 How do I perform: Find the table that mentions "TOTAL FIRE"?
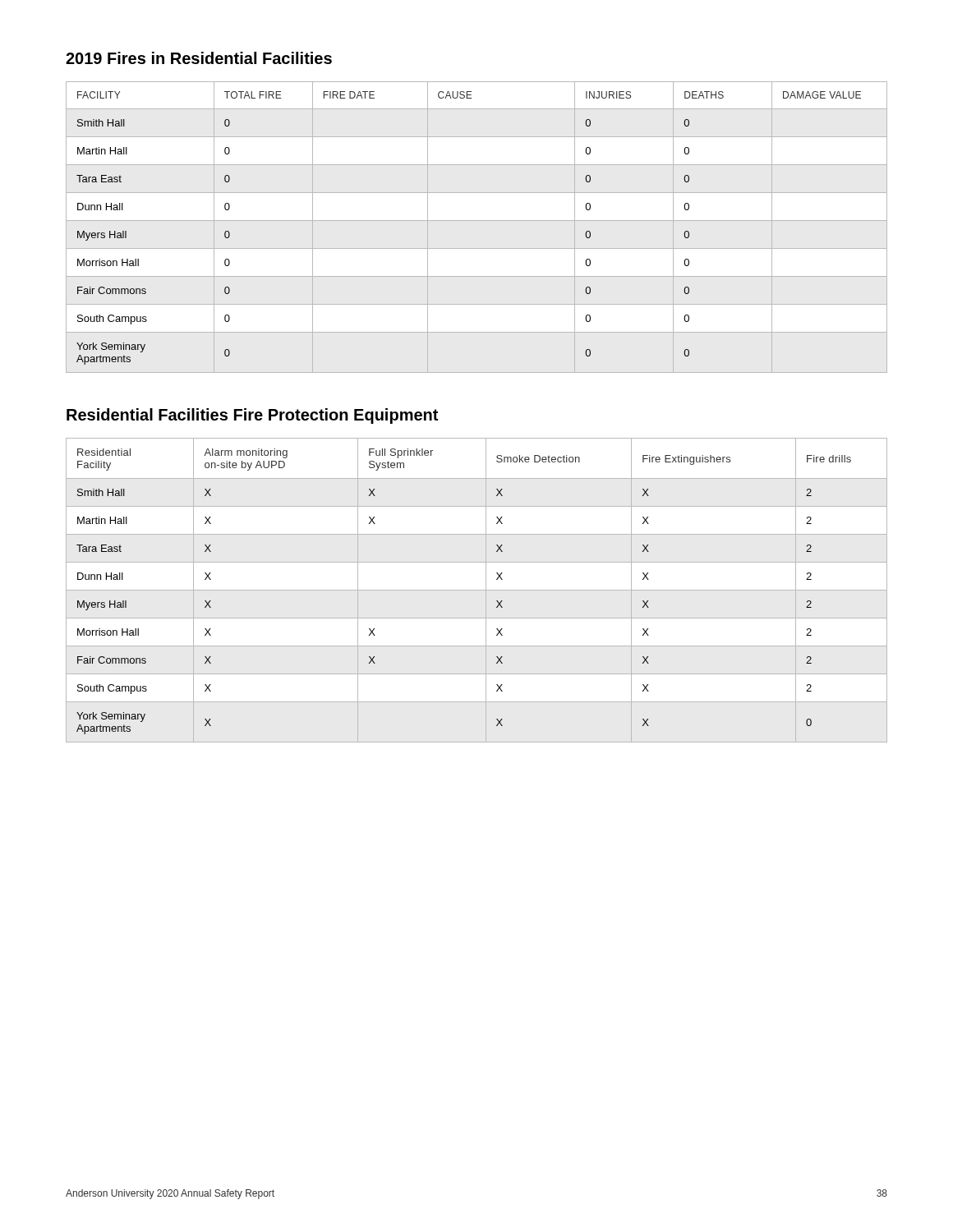(476, 227)
